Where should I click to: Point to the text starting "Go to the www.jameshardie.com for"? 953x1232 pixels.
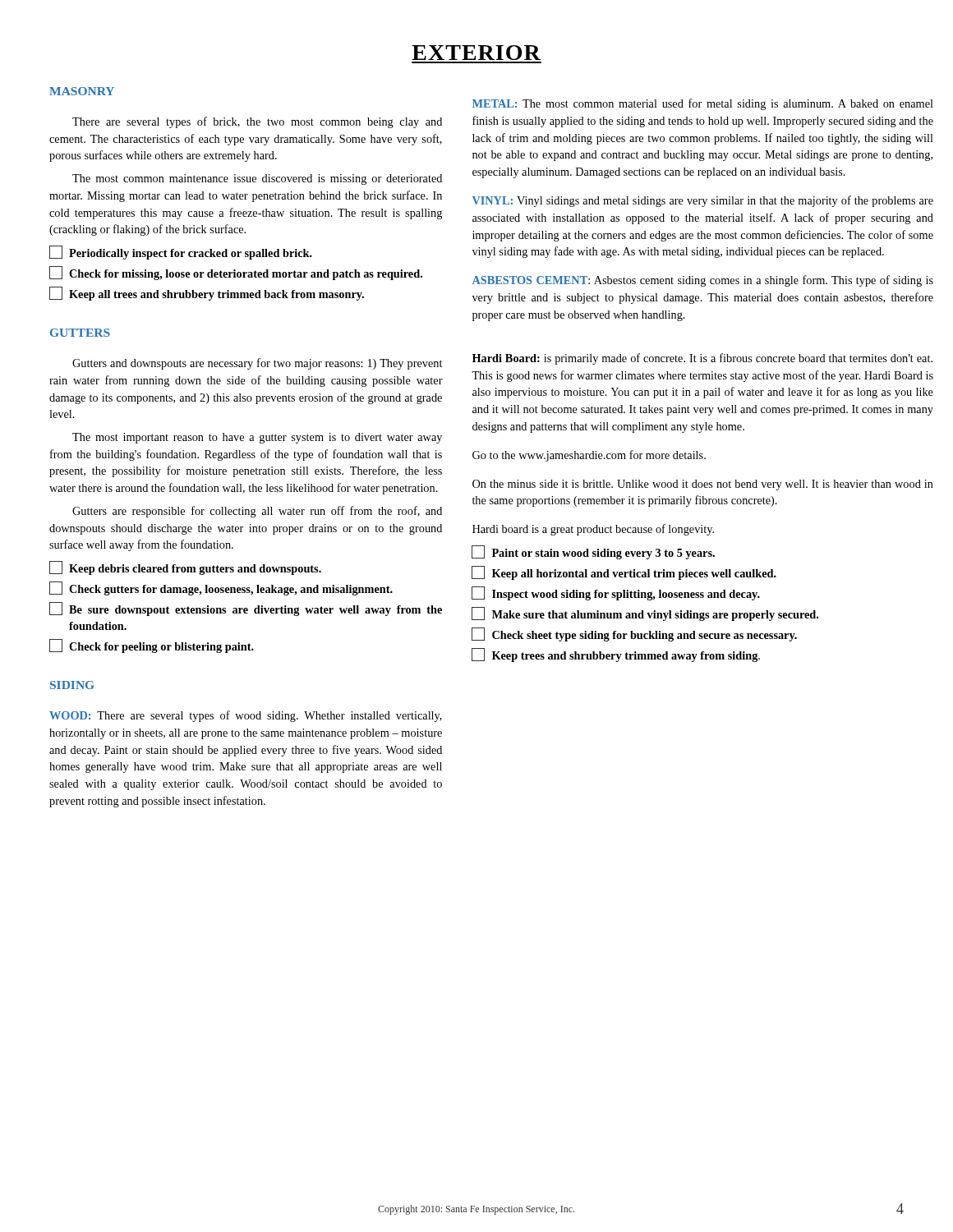pyautogui.click(x=703, y=455)
